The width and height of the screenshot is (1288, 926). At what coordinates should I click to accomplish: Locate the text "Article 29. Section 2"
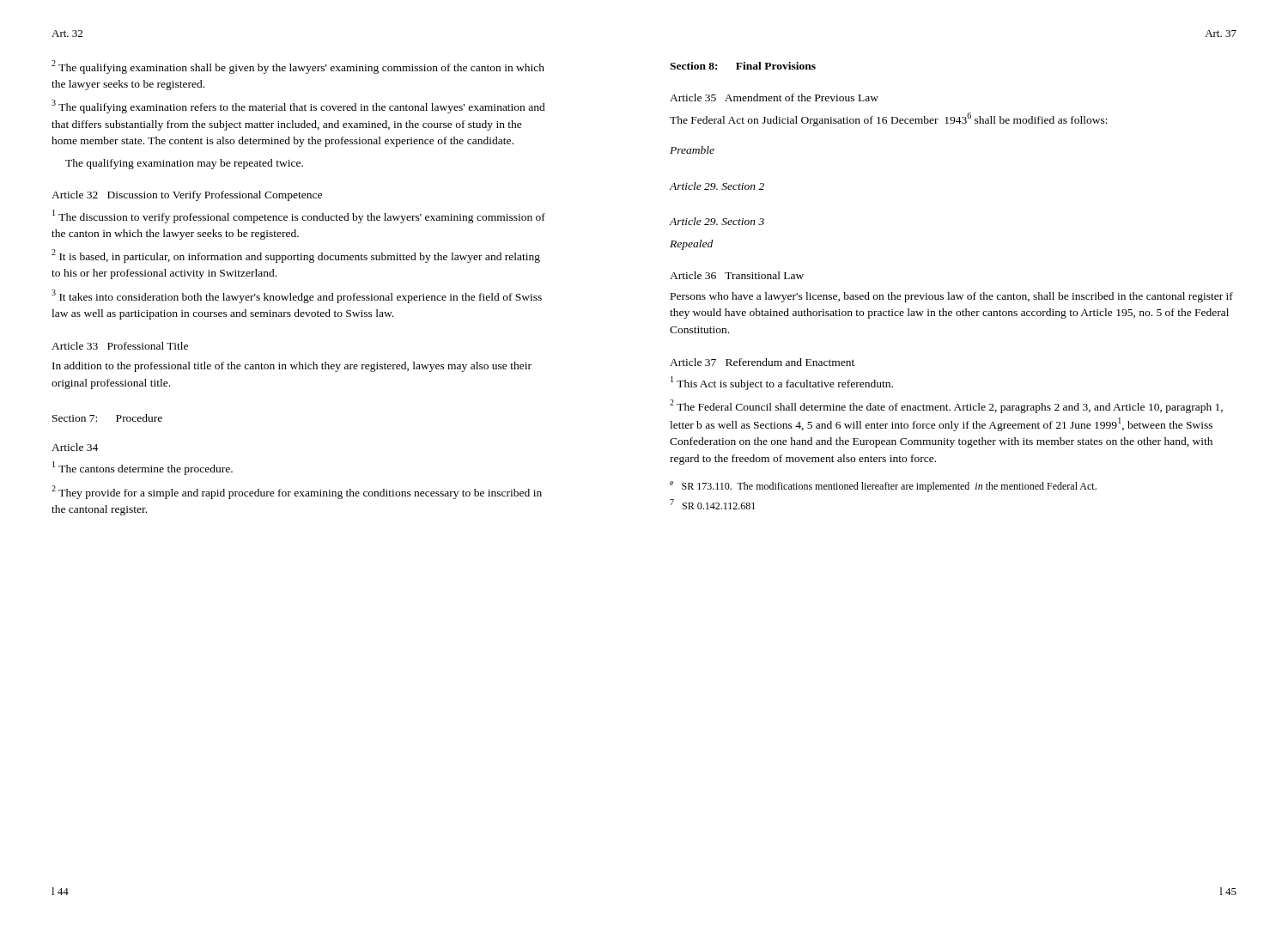717,186
